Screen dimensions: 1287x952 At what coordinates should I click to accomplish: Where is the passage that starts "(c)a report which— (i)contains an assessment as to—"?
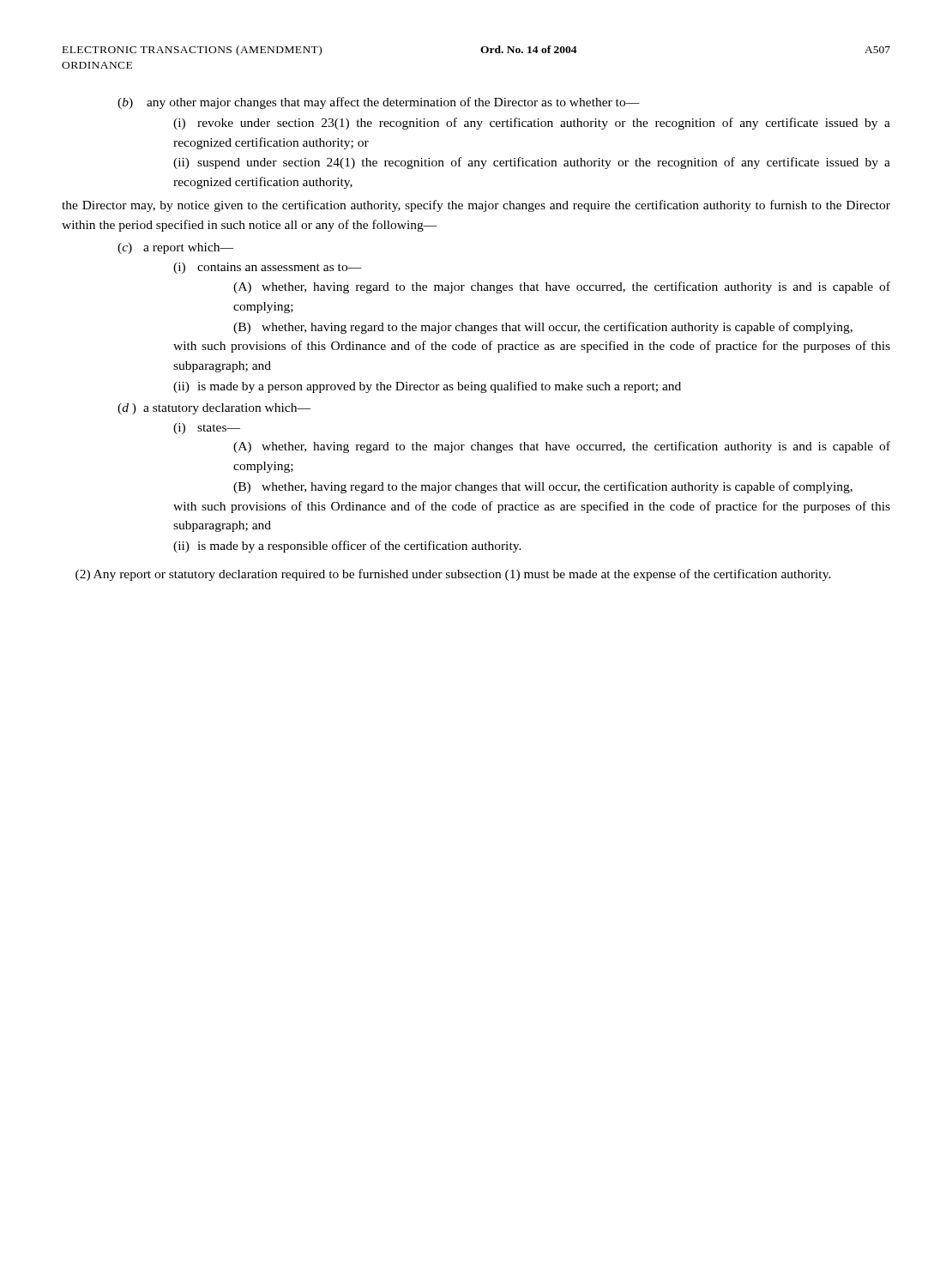tap(476, 317)
